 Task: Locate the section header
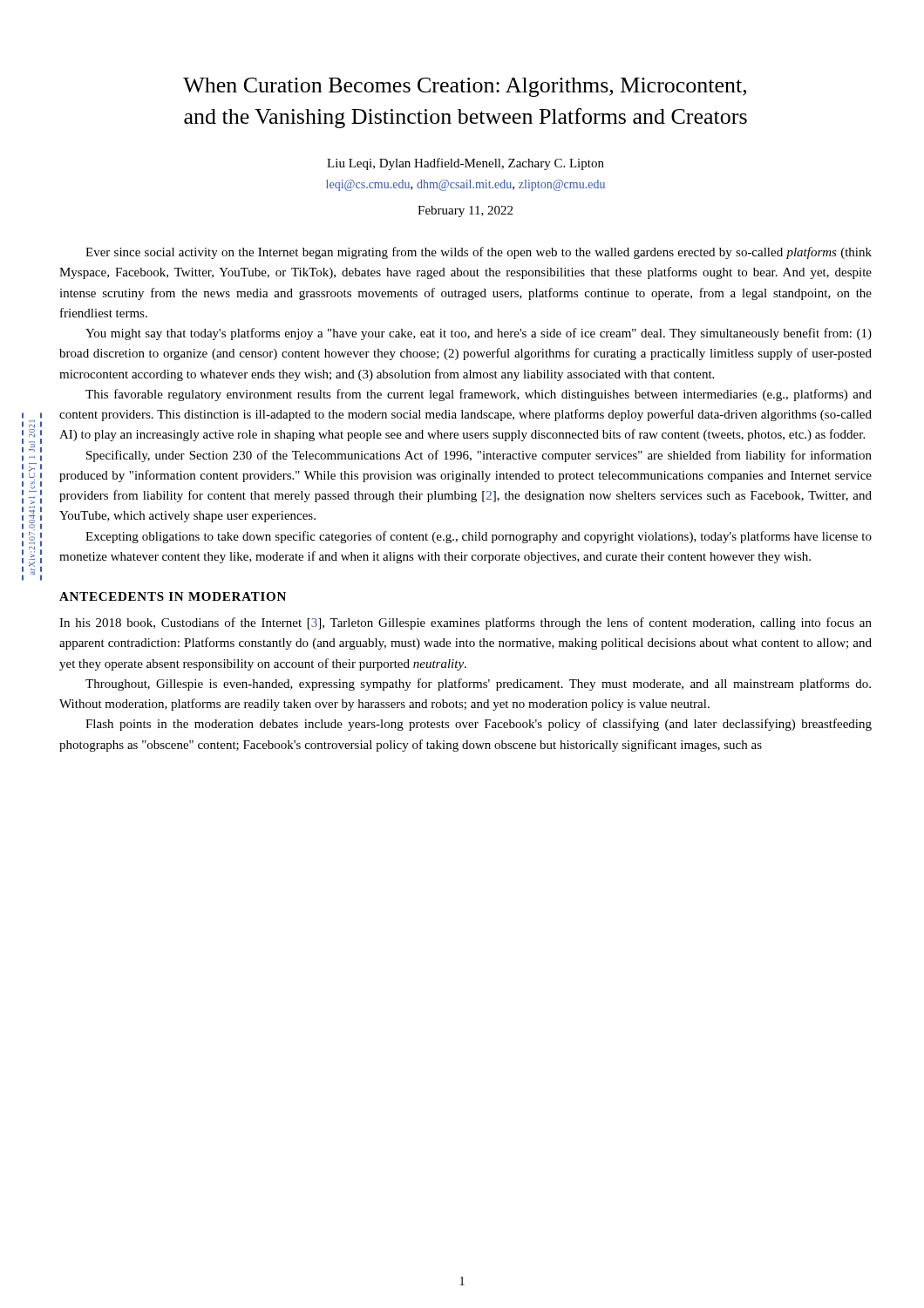[173, 597]
